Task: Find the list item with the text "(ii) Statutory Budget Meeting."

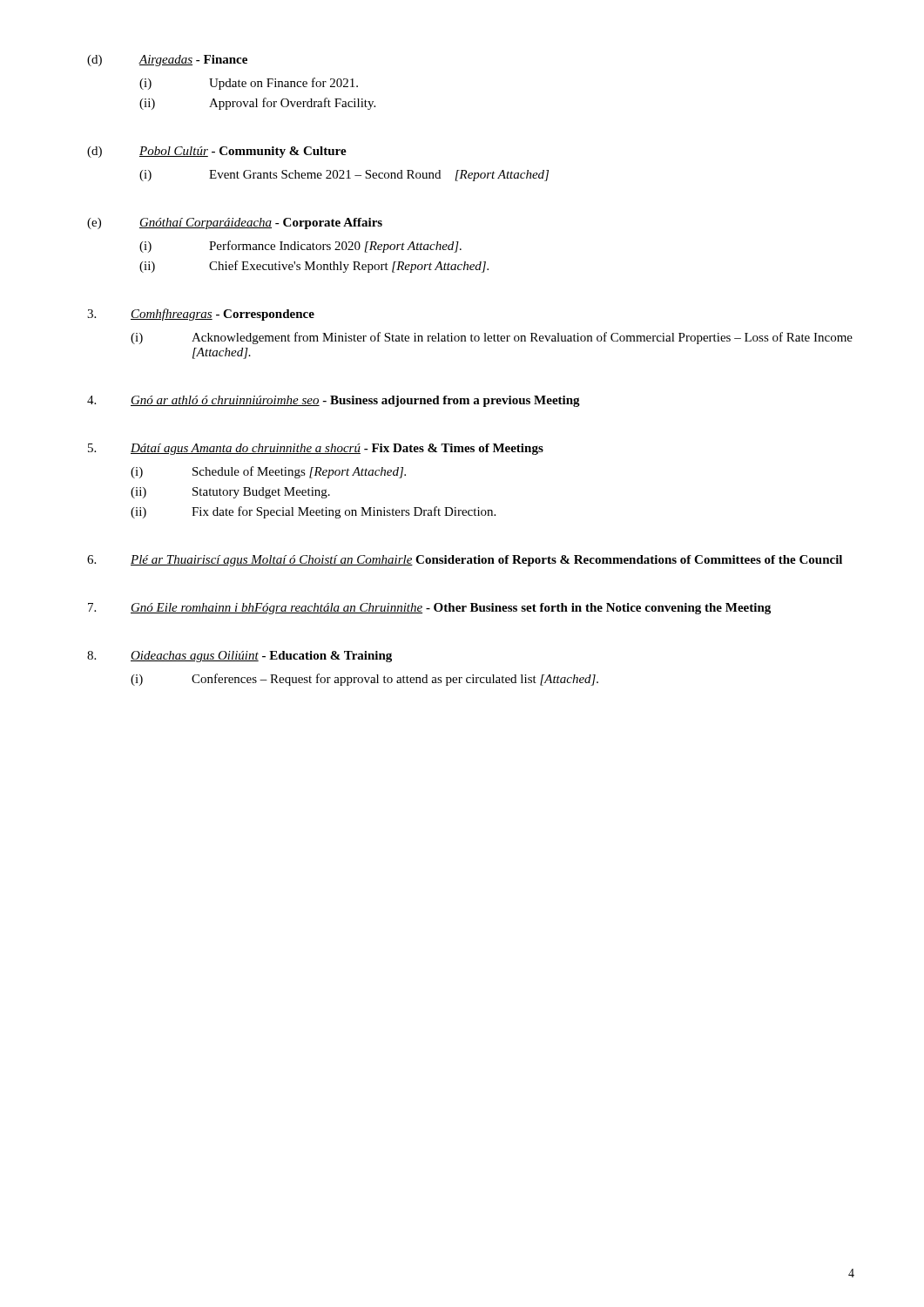Action: pyautogui.click(x=230, y=493)
